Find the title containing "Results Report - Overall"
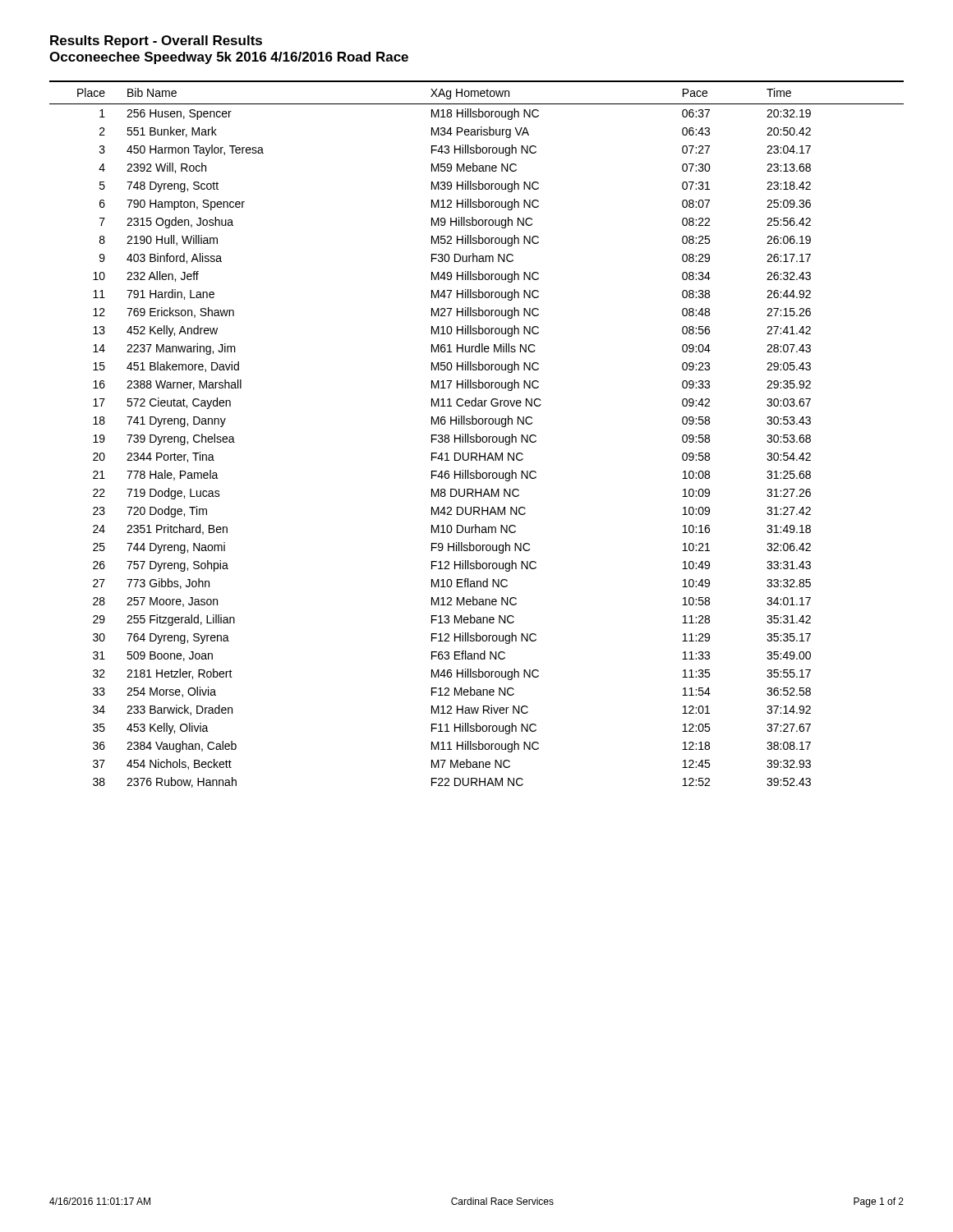The height and width of the screenshot is (1232, 953). (156, 41)
